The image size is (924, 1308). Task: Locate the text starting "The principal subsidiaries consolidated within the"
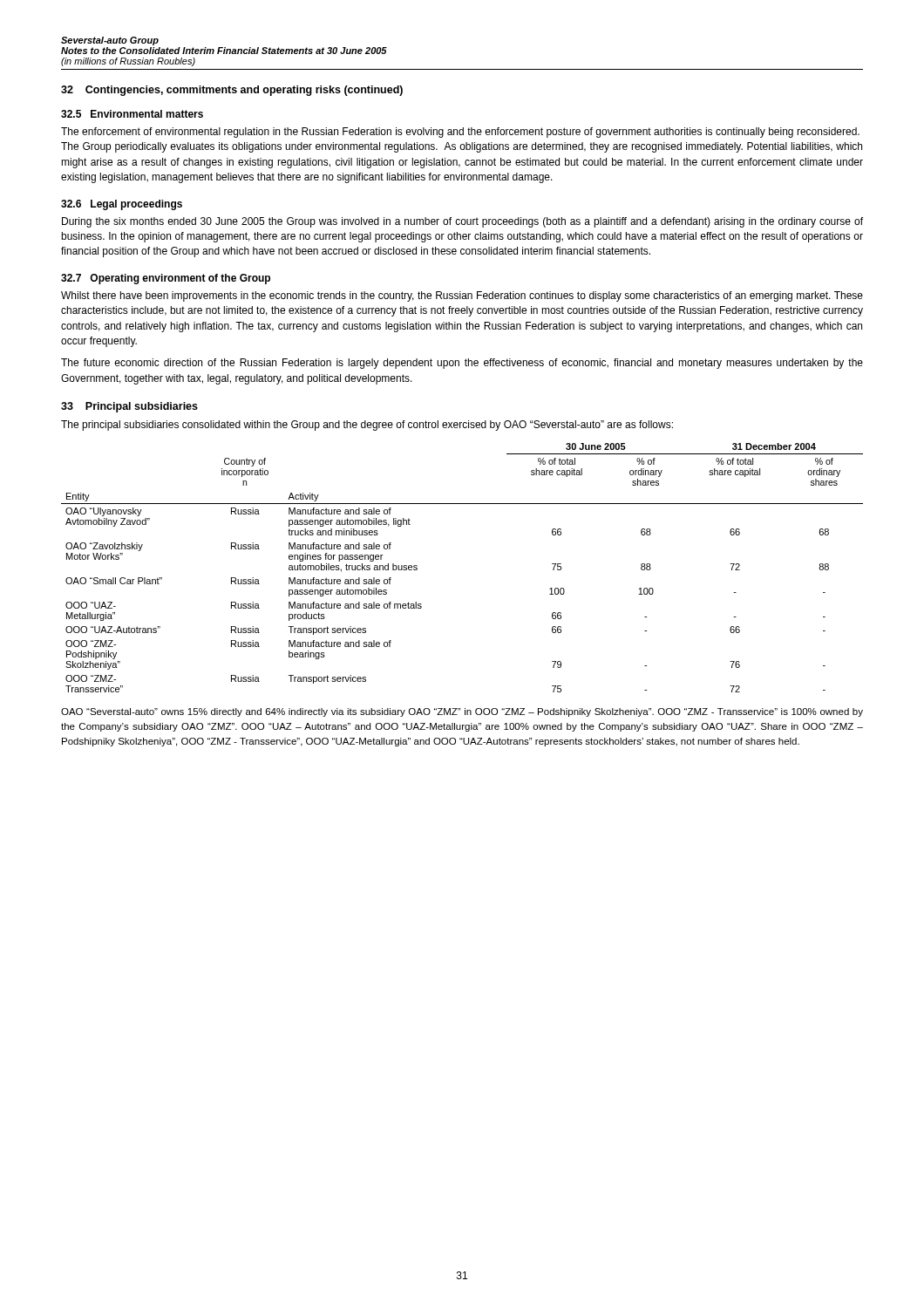[367, 425]
